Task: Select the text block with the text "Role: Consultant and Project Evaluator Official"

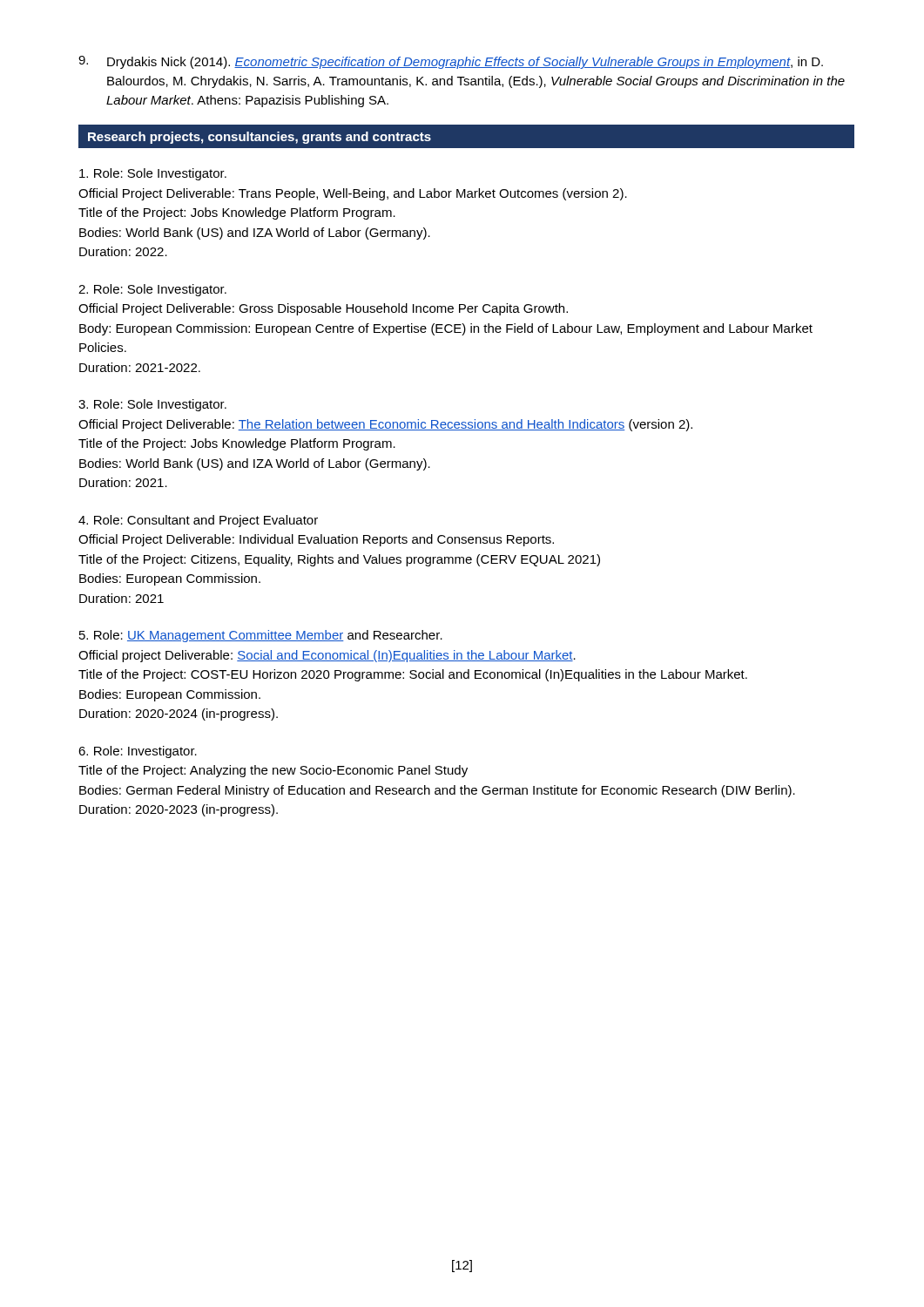Action: coord(466,559)
